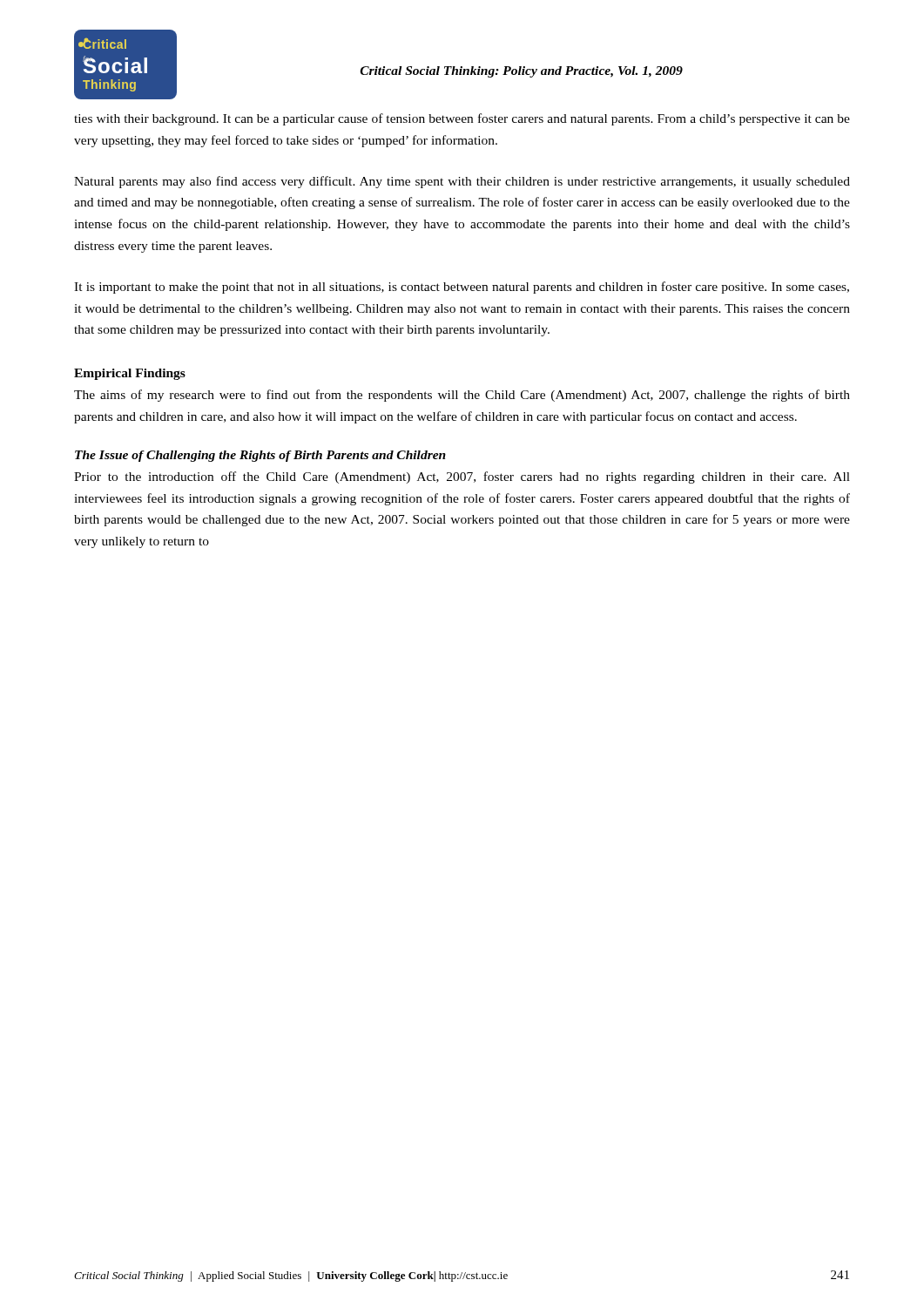Find the region starting "Empirical Findings"
This screenshot has width=924, height=1307.
click(x=130, y=373)
